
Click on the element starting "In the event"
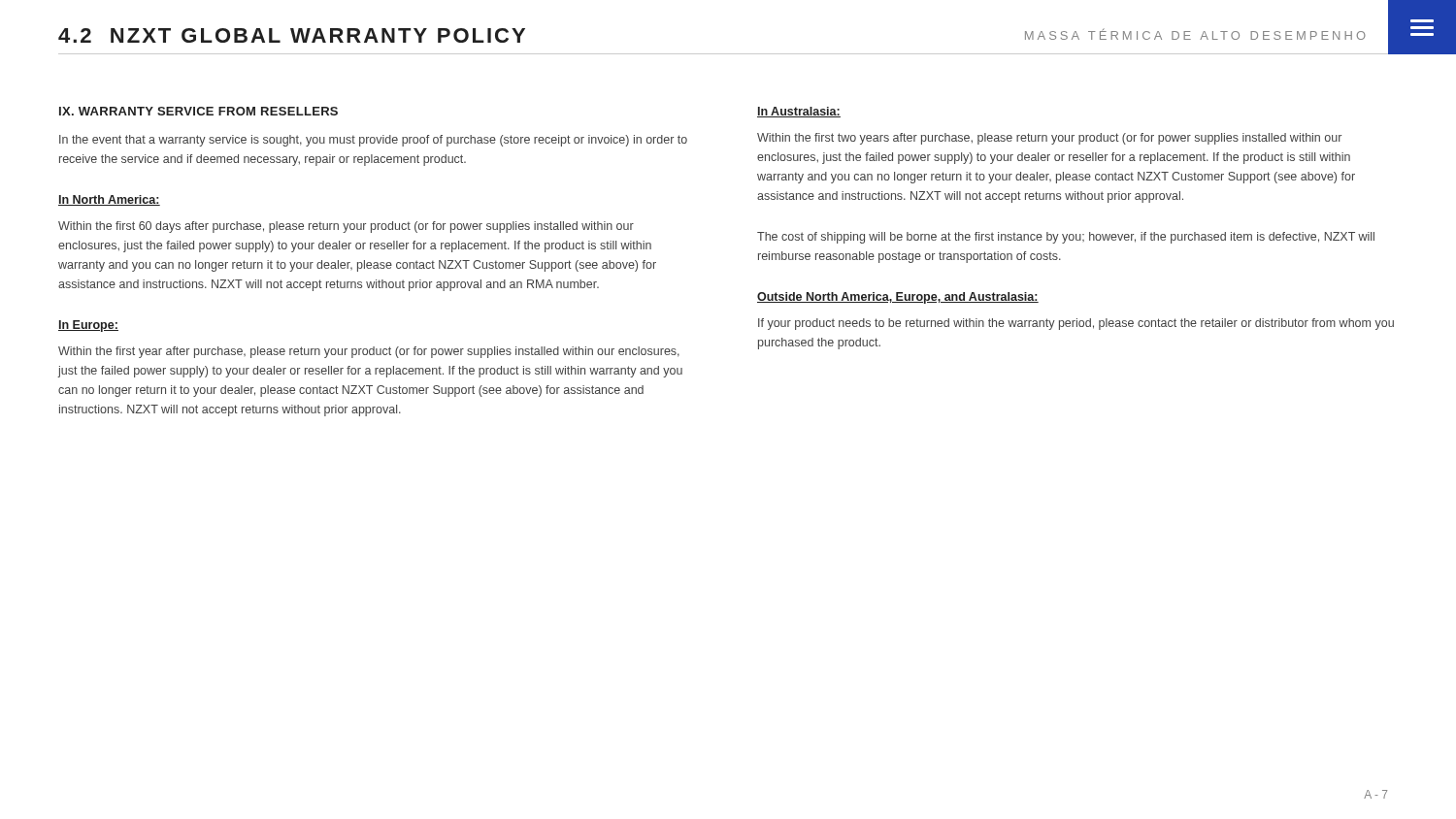pyautogui.click(x=379, y=149)
